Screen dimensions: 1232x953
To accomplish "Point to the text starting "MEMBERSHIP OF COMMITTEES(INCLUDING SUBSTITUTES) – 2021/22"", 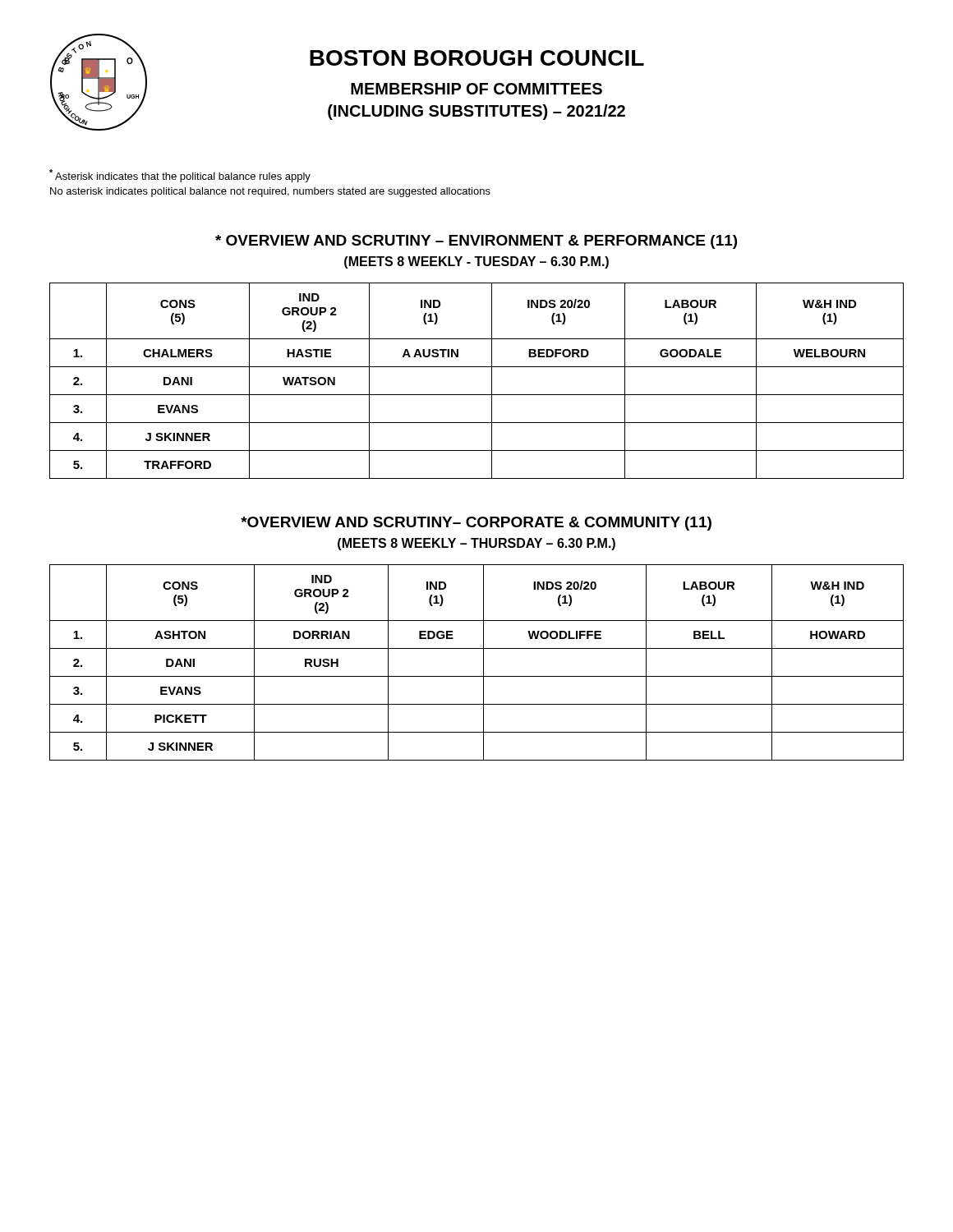I will 476,100.
